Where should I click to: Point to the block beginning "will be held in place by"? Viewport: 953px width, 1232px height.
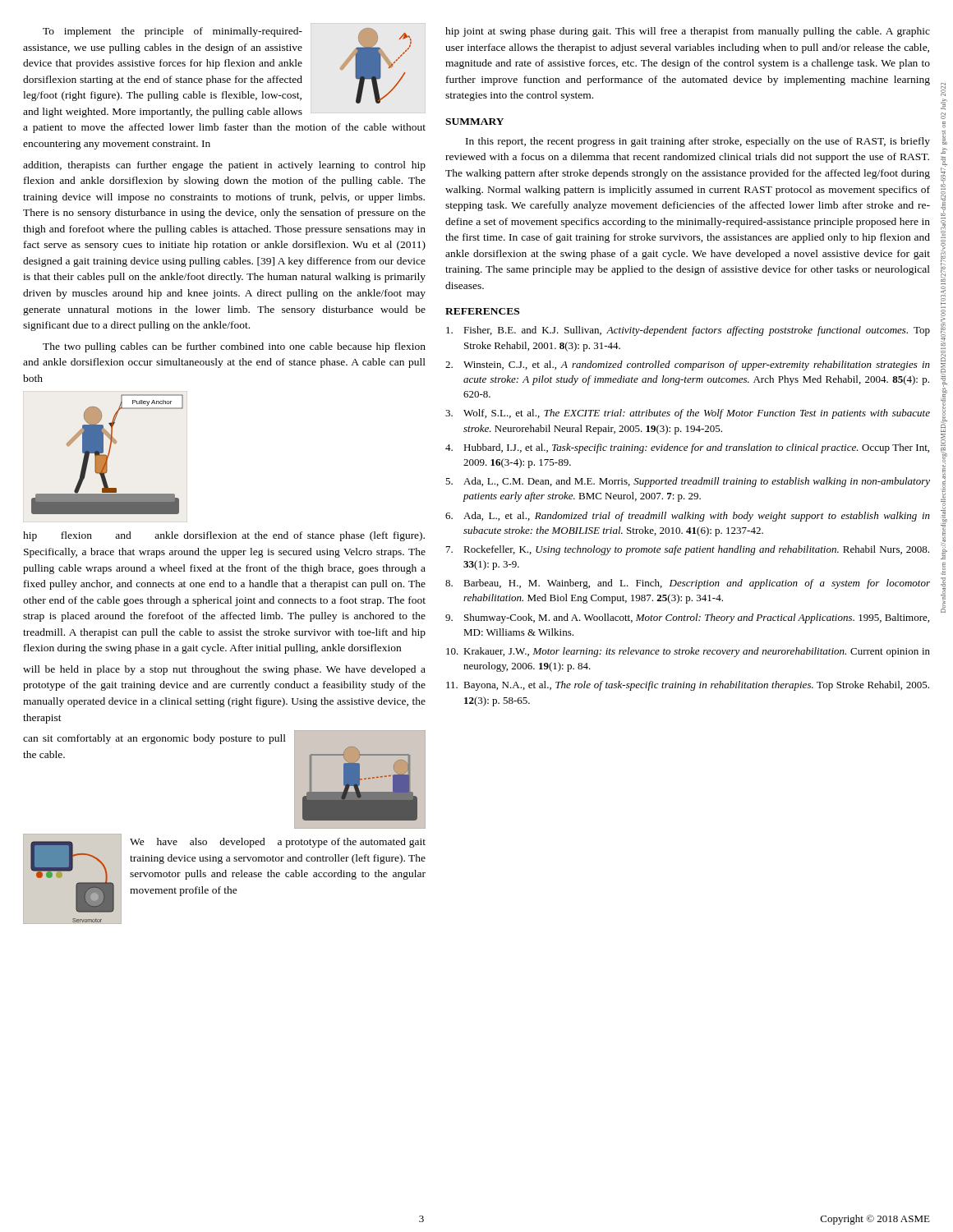(x=224, y=745)
